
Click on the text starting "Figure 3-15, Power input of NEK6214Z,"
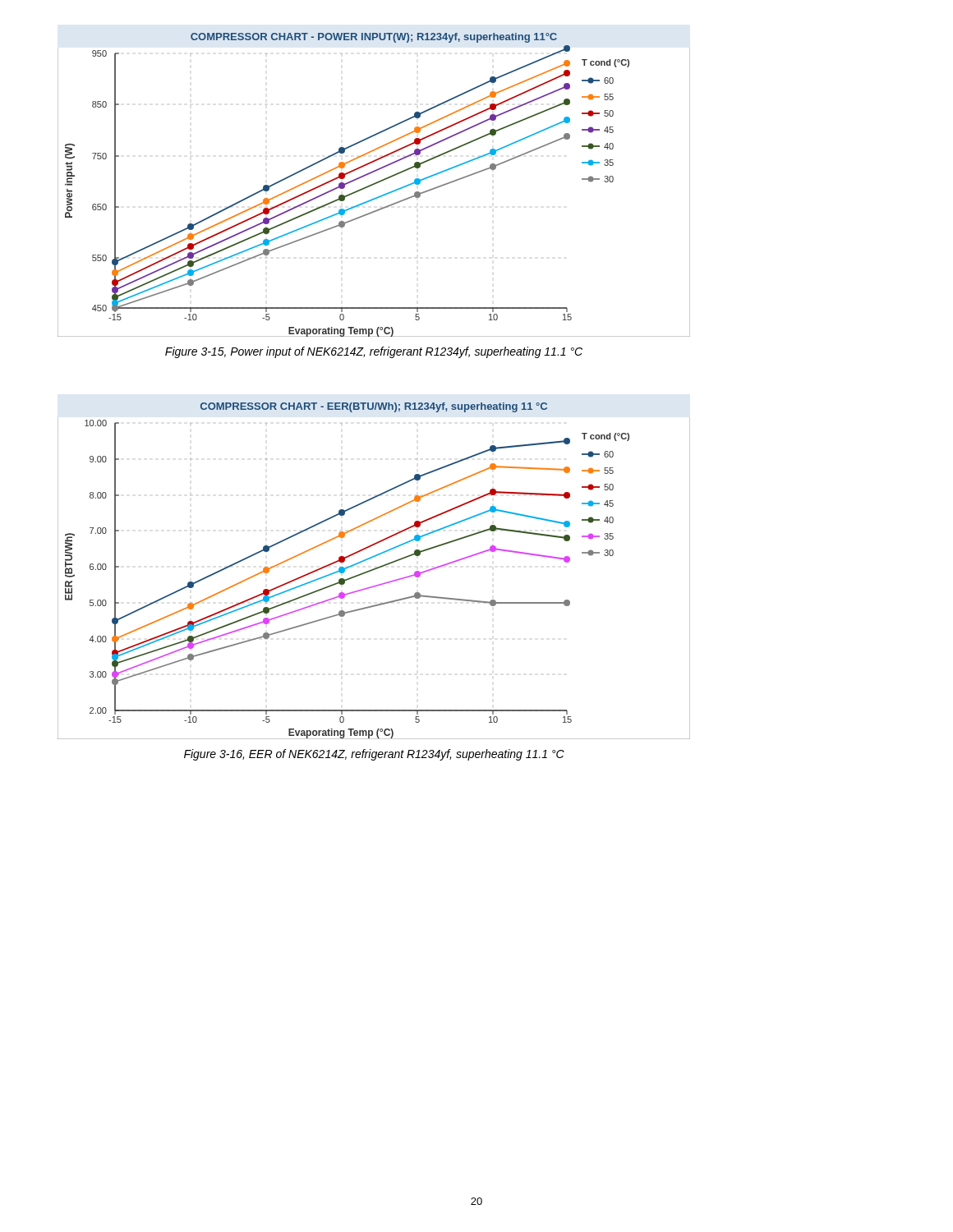[374, 352]
